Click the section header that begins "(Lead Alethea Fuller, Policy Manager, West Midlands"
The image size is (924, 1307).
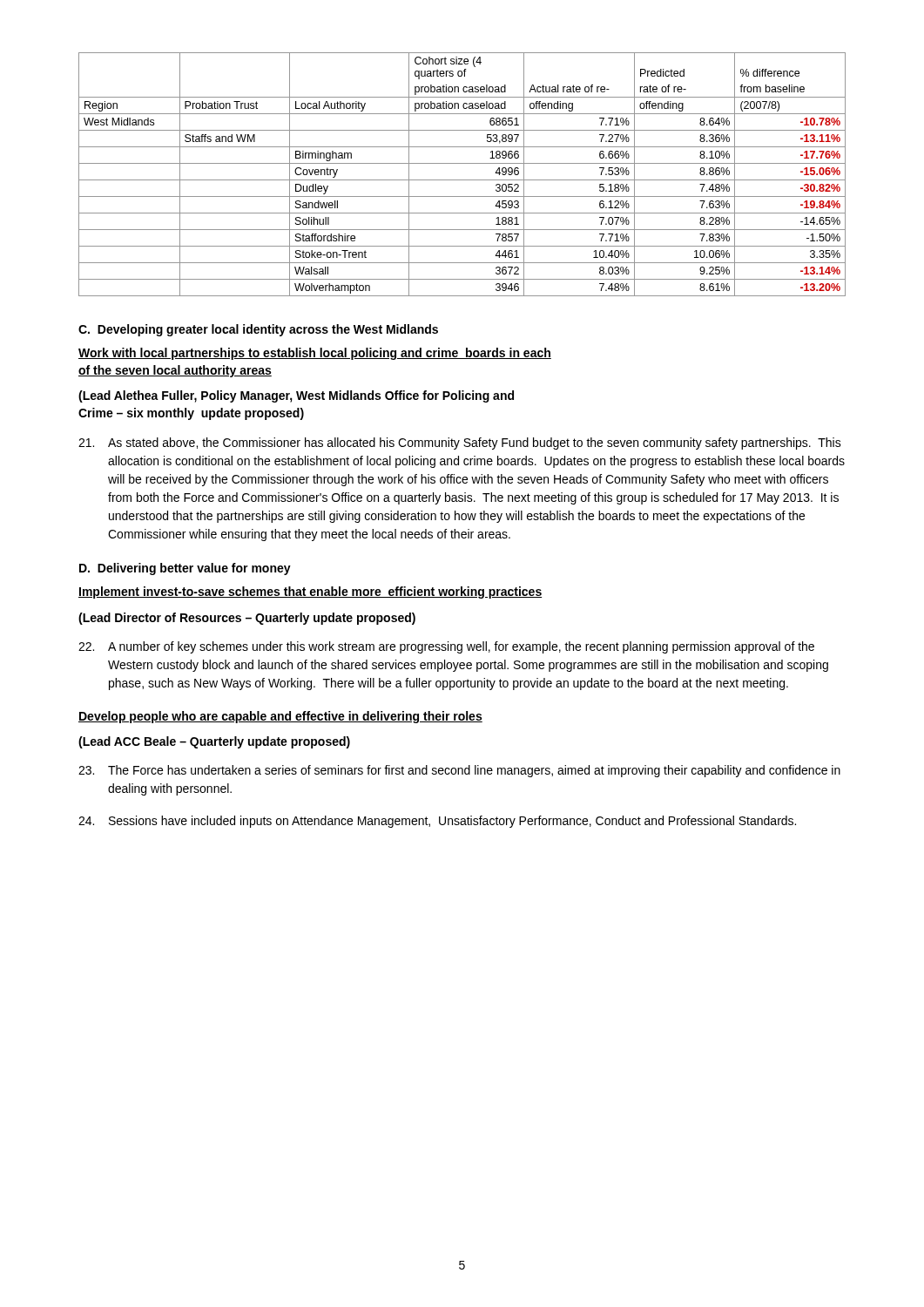[x=297, y=404]
